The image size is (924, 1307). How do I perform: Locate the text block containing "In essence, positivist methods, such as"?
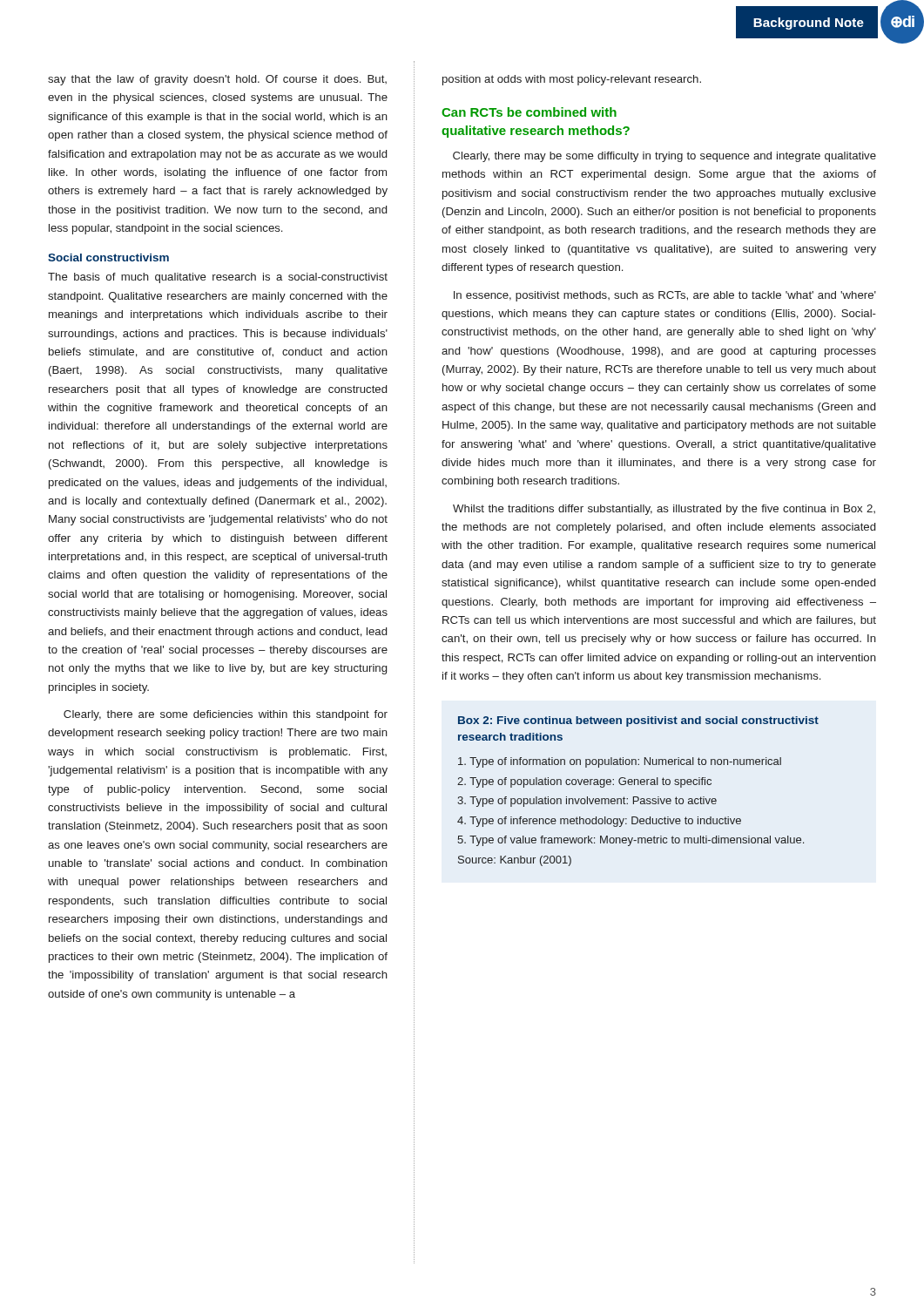click(x=659, y=388)
